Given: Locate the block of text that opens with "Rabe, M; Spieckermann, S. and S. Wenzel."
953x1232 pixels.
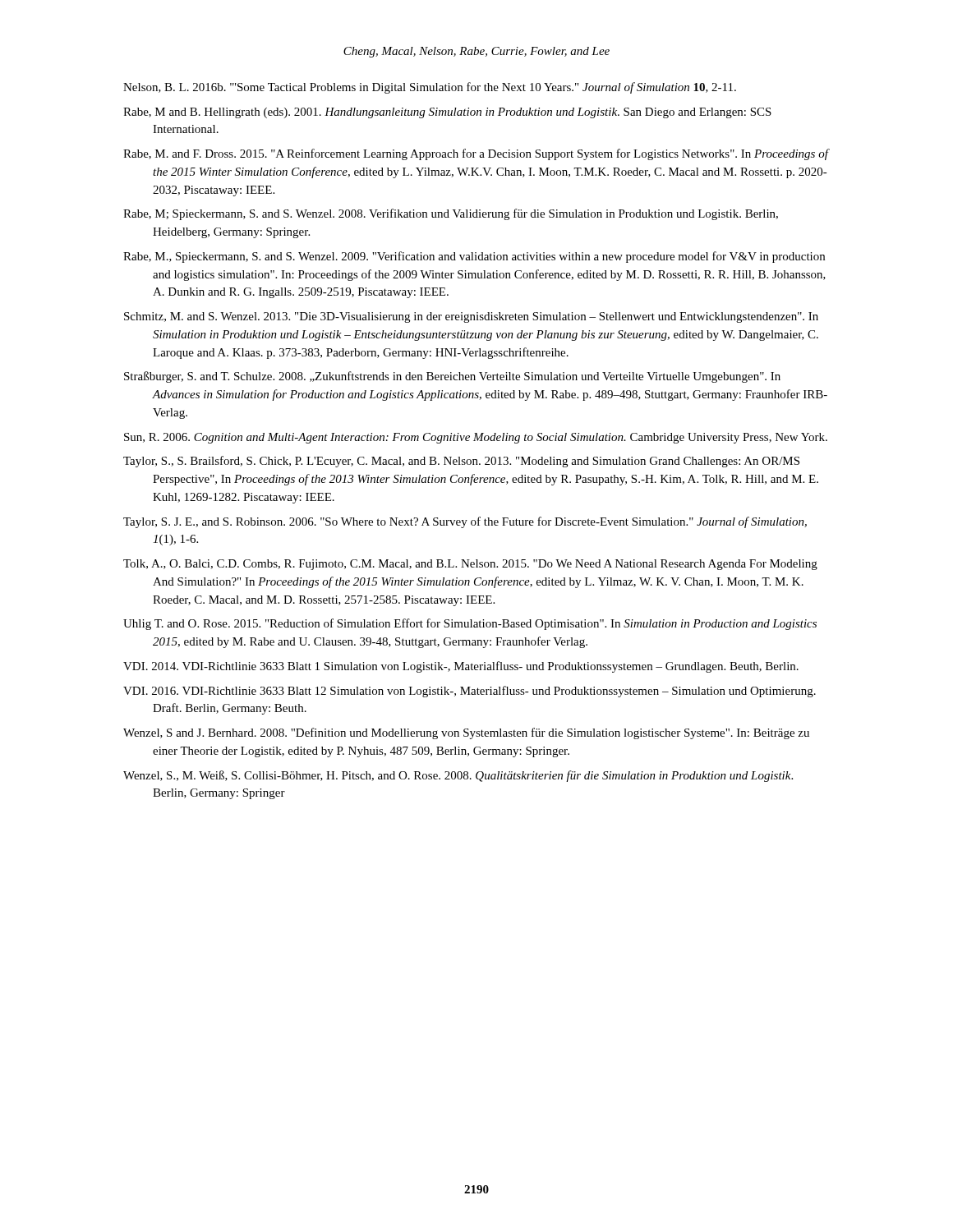Looking at the screenshot, I should coord(451,223).
